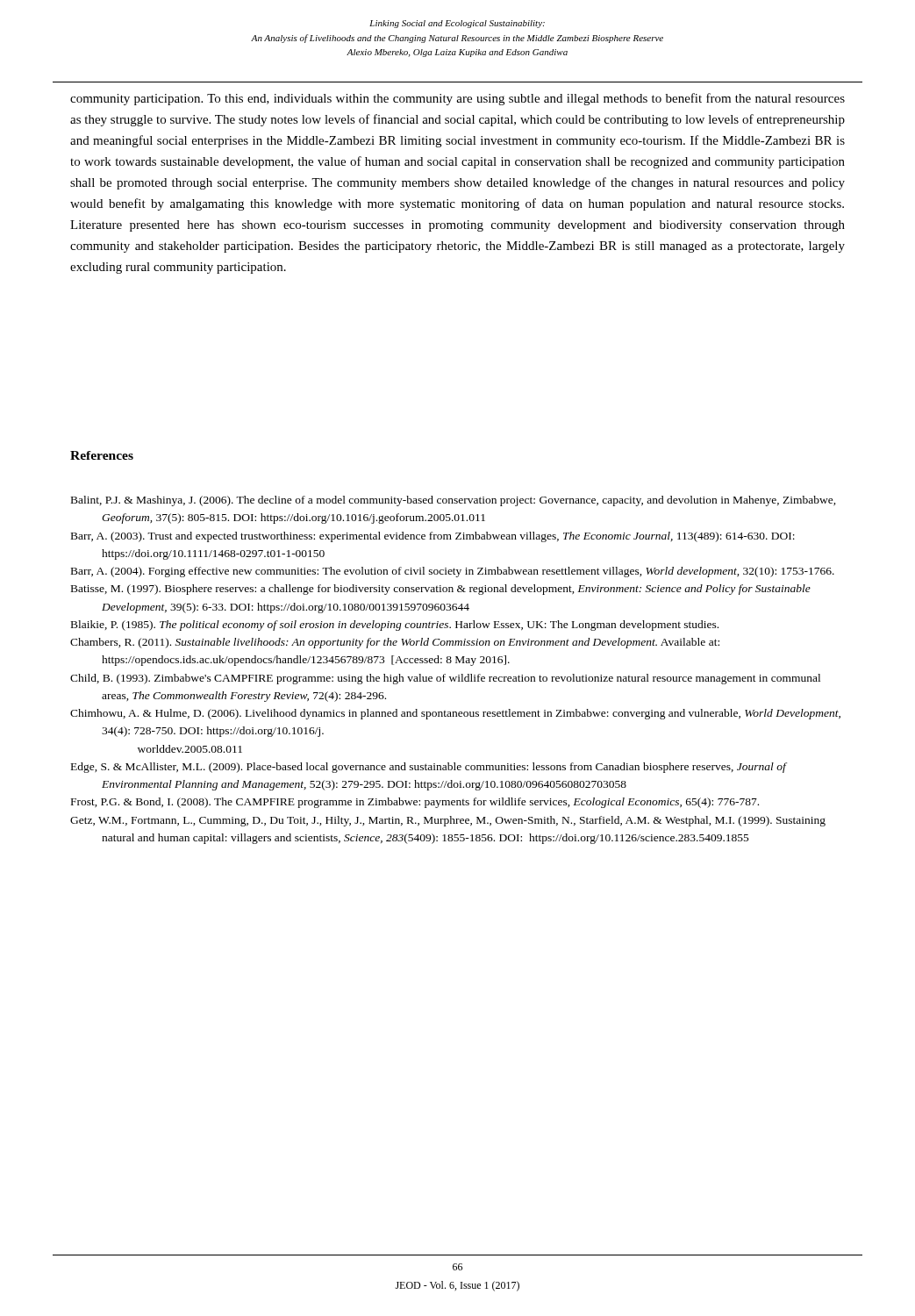
Task: Select the region starting "Child, B. (1993). Zimbabwe's CAMPFIRE programme: using the"
Action: point(446,686)
